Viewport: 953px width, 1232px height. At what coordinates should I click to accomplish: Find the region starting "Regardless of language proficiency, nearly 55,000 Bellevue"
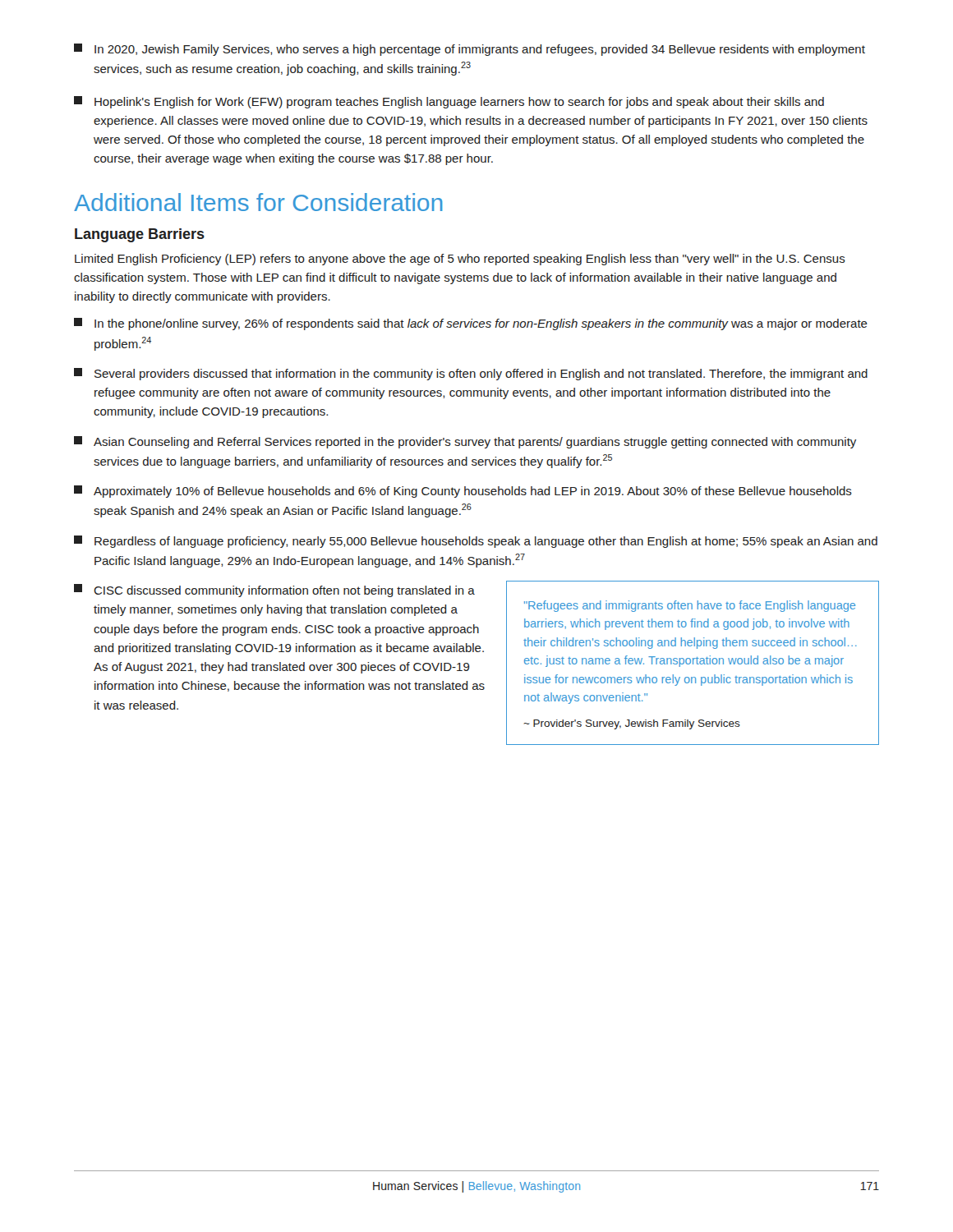(476, 551)
